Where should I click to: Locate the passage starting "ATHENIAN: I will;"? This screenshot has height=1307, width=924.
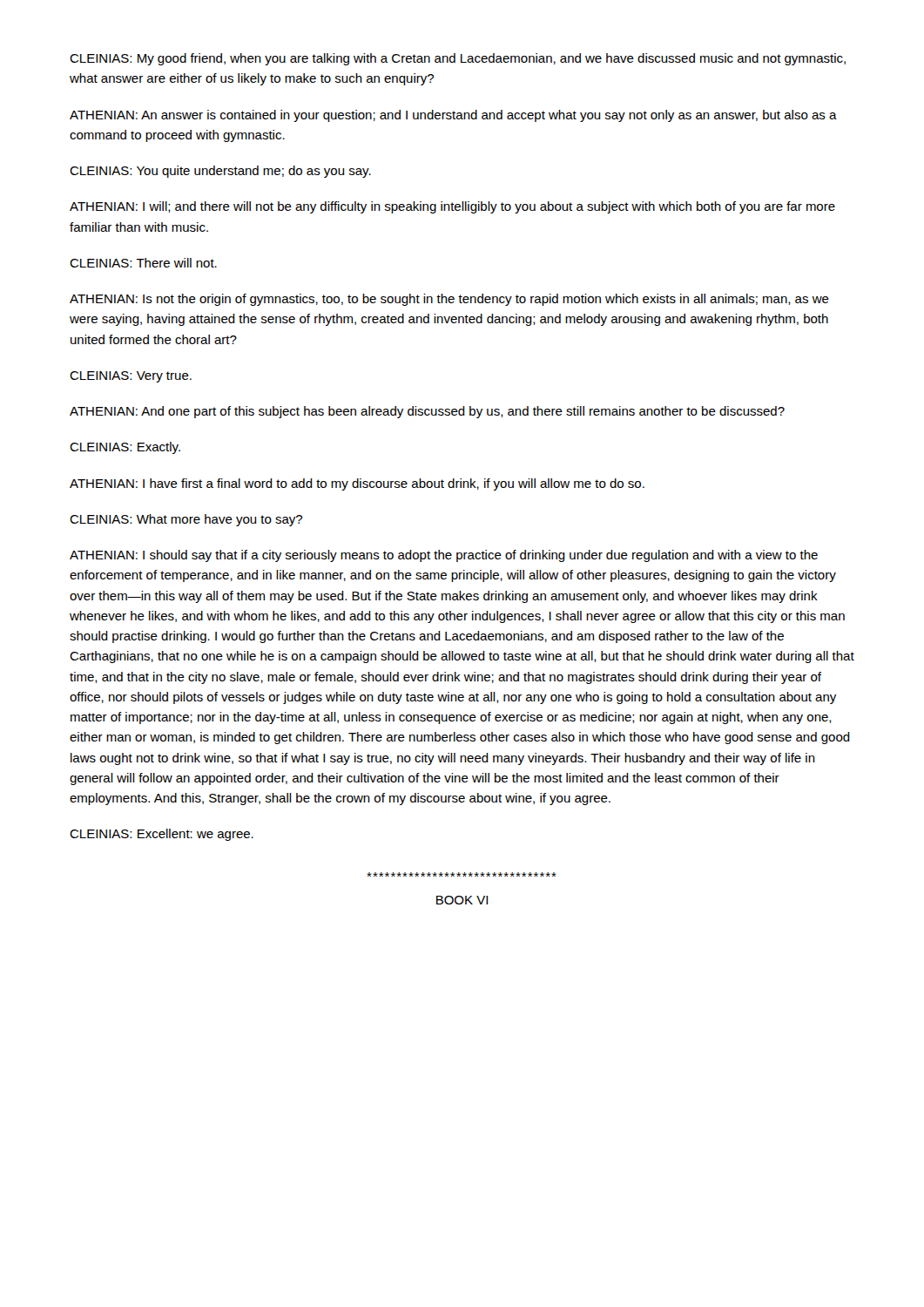(x=452, y=216)
